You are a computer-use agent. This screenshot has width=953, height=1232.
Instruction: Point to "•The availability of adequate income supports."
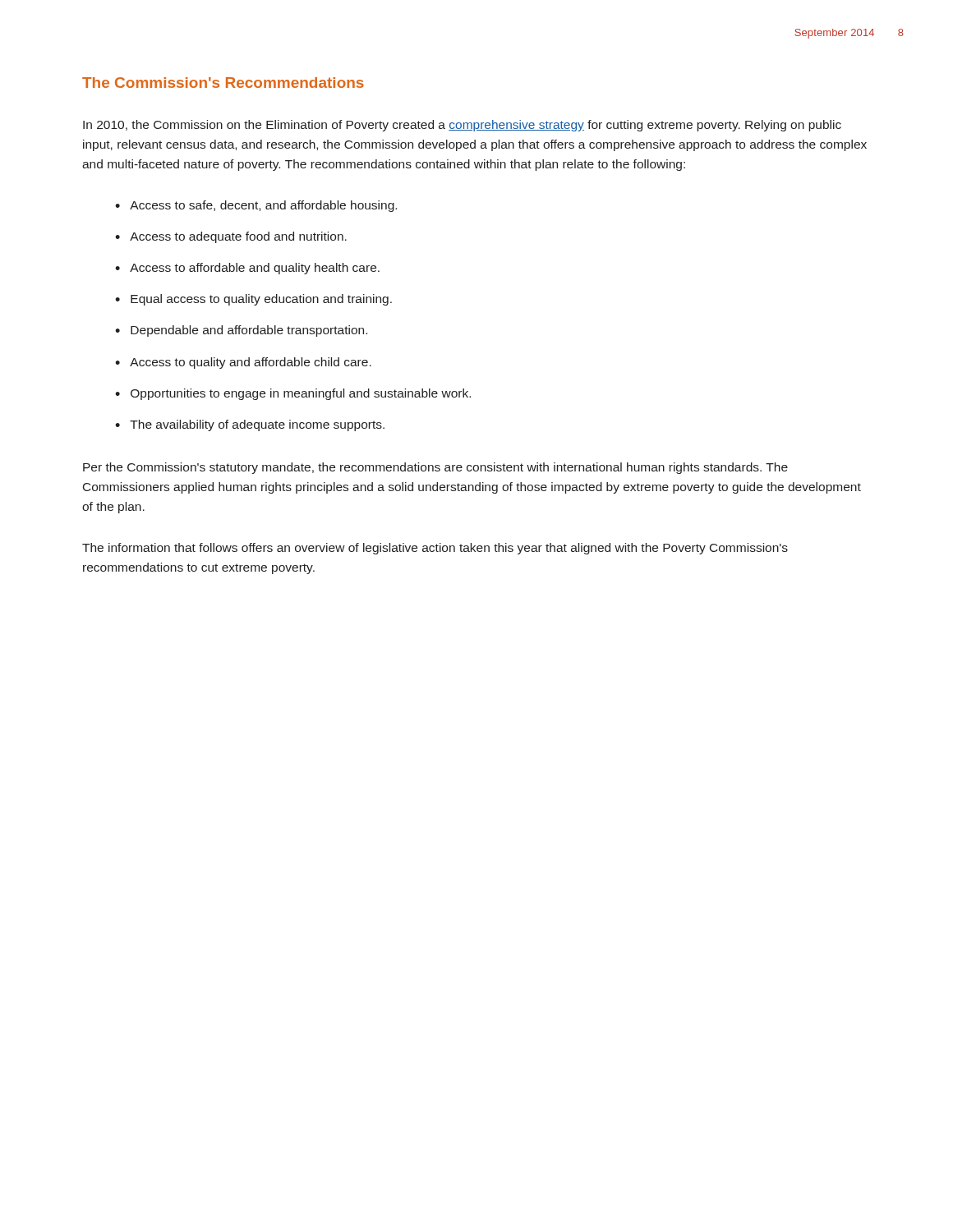coord(250,425)
